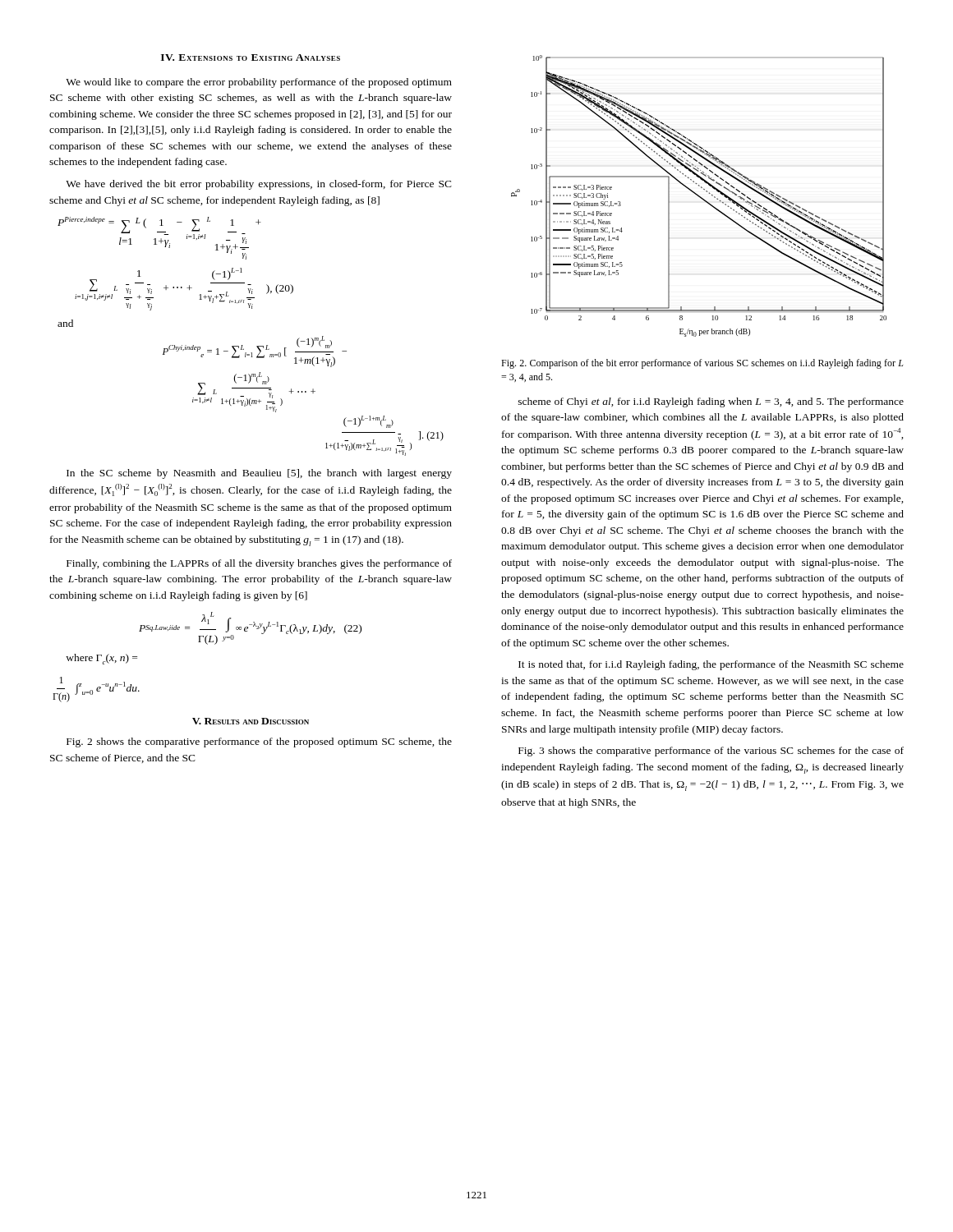Find the block on this page that starts "In the SC scheme by Neasmith and Beaulieu"
The image size is (953, 1232).
click(x=251, y=534)
